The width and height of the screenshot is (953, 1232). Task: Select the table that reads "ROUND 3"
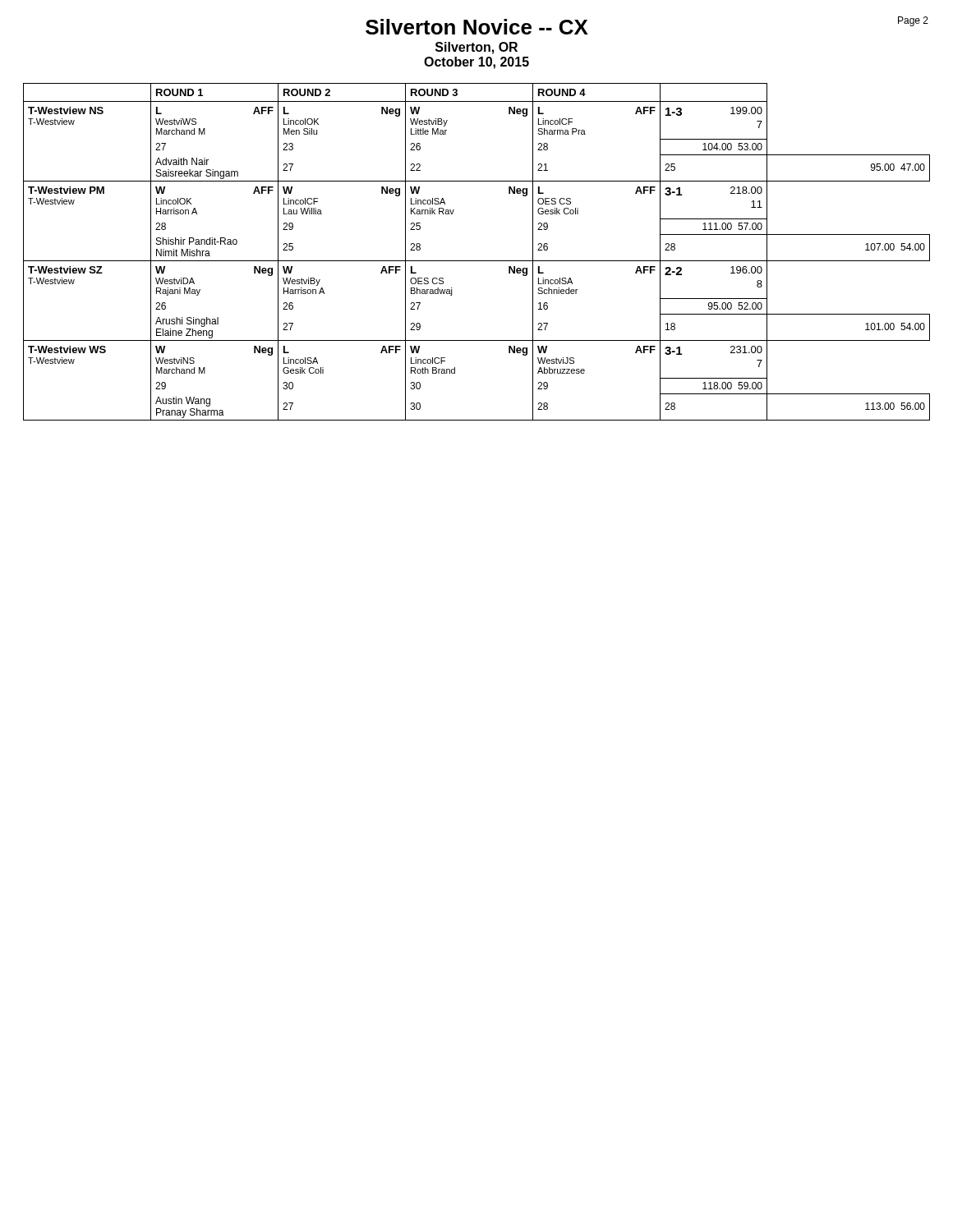tap(476, 252)
